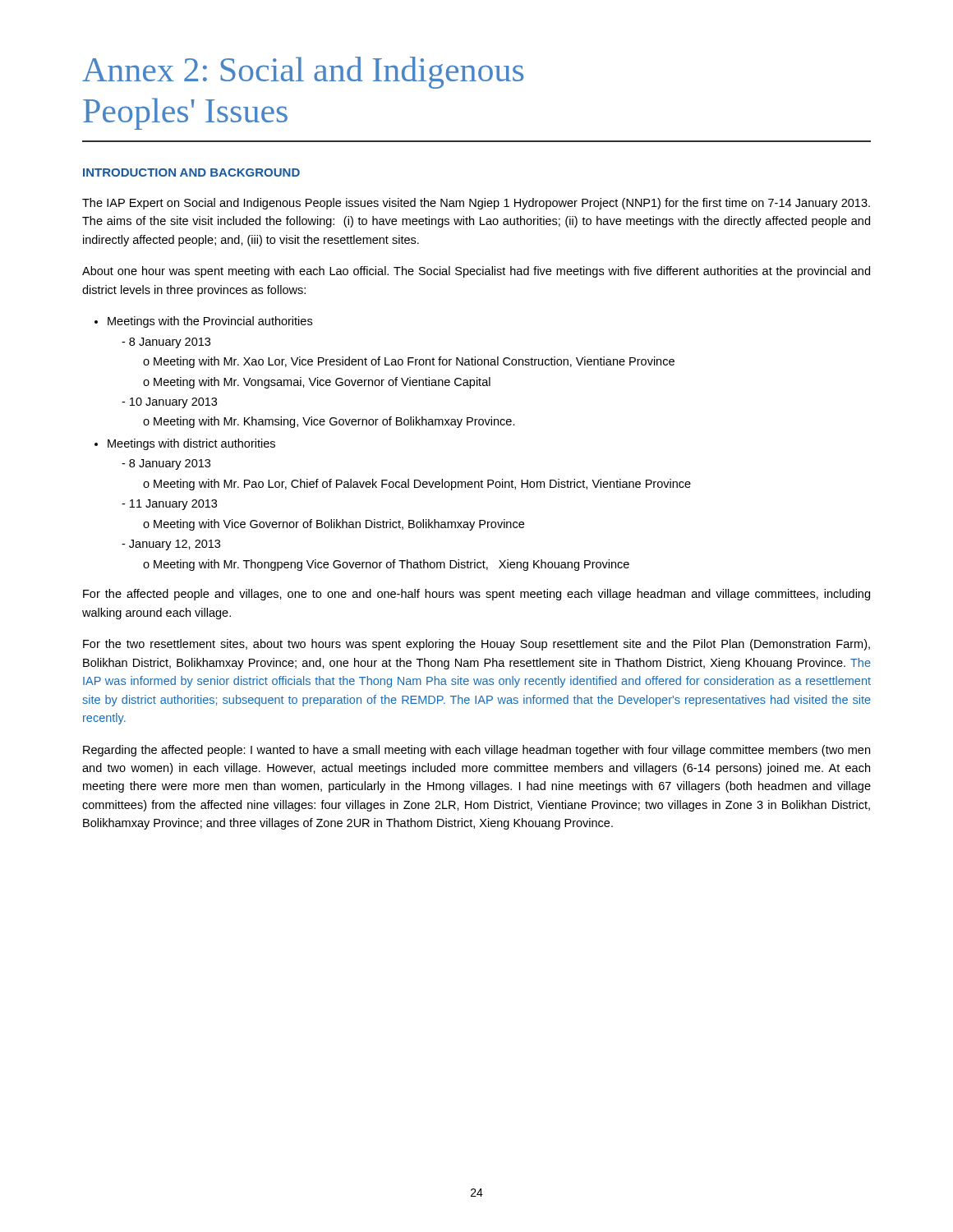Screen dimensions: 1232x953
Task: Navigate to the block starting "Meetings with the Provincial authorities"
Action: tap(489, 373)
